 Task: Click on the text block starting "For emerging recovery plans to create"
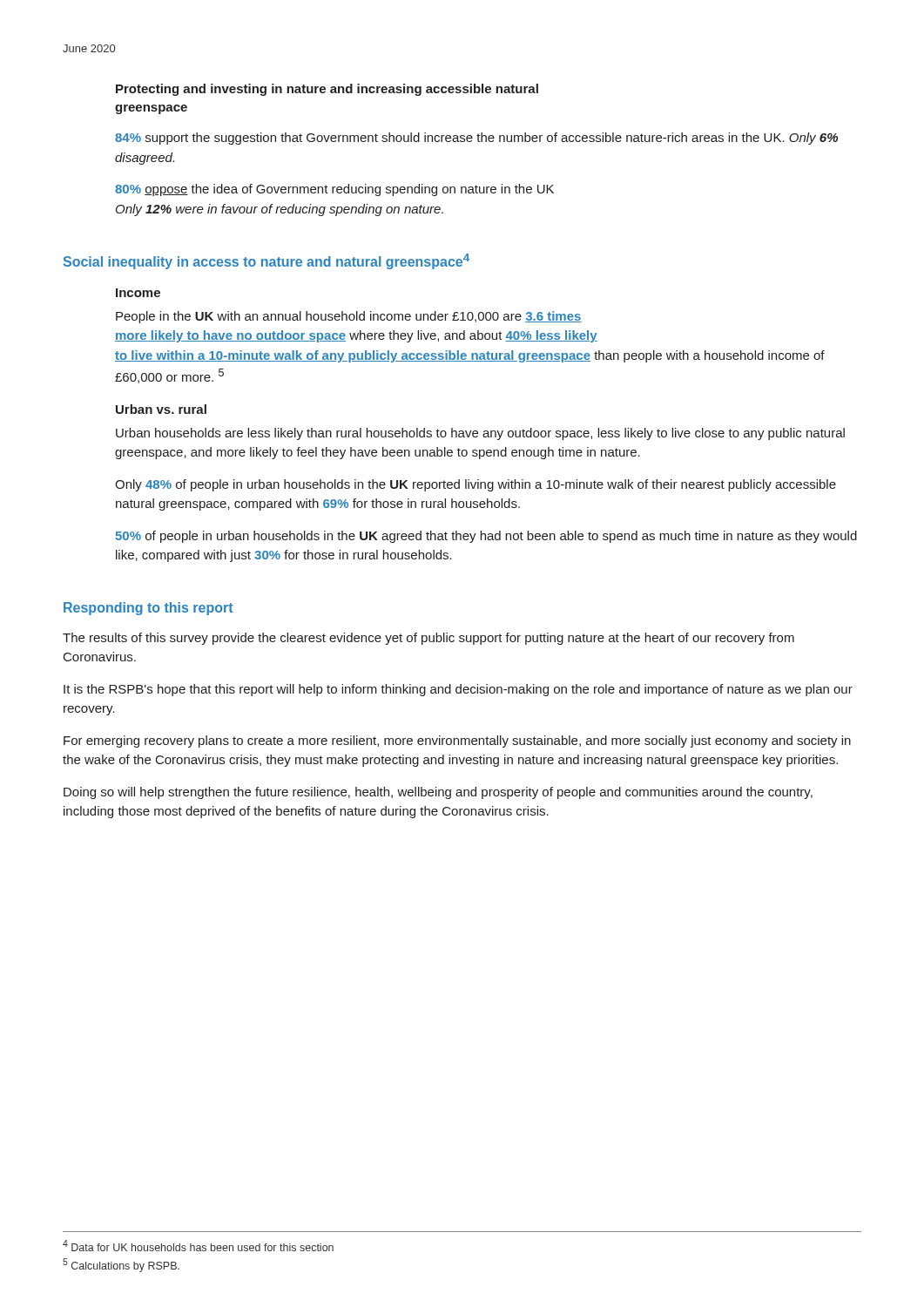pos(457,750)
